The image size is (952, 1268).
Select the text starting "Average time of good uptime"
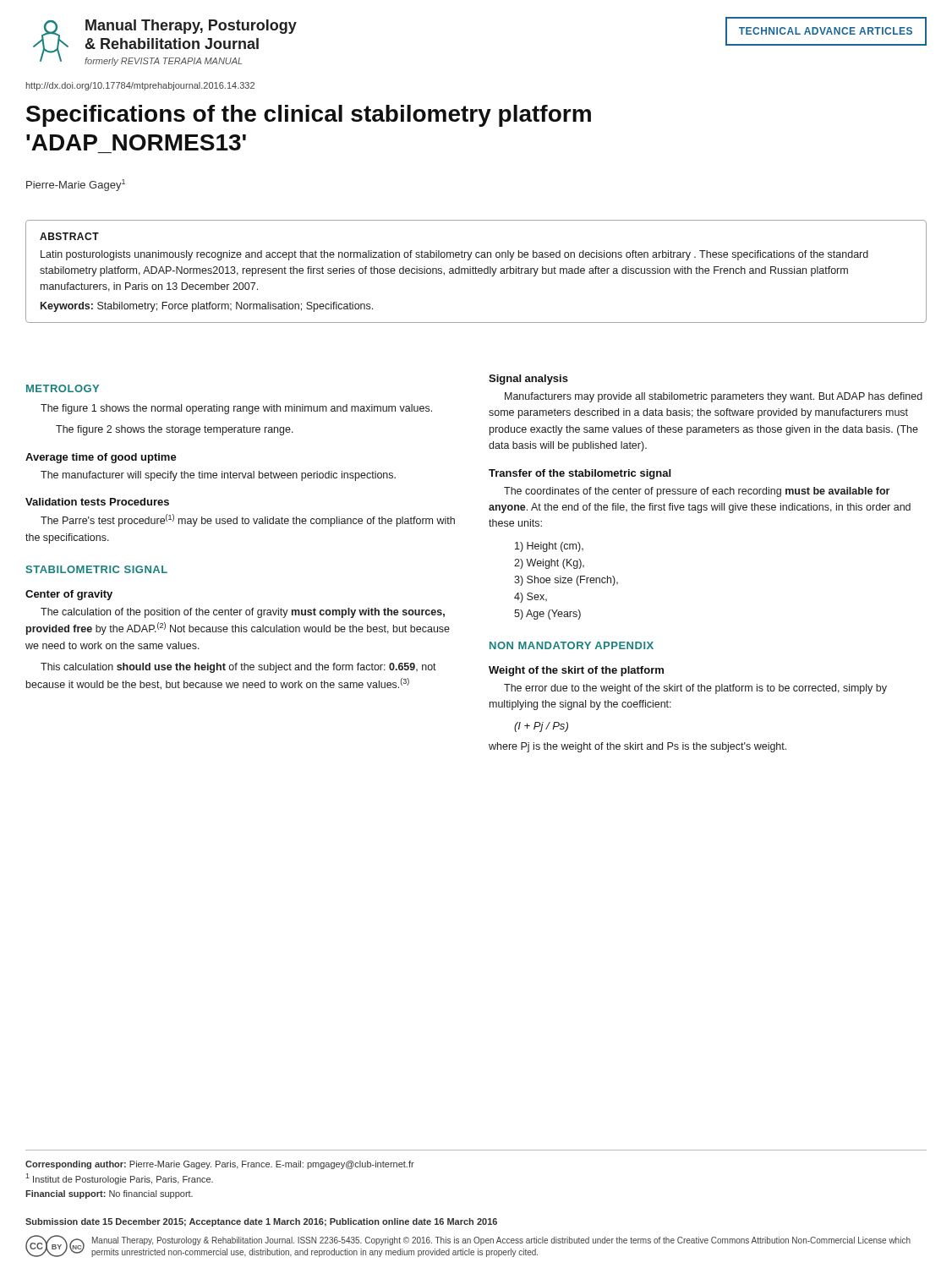[x=101, y=457]
